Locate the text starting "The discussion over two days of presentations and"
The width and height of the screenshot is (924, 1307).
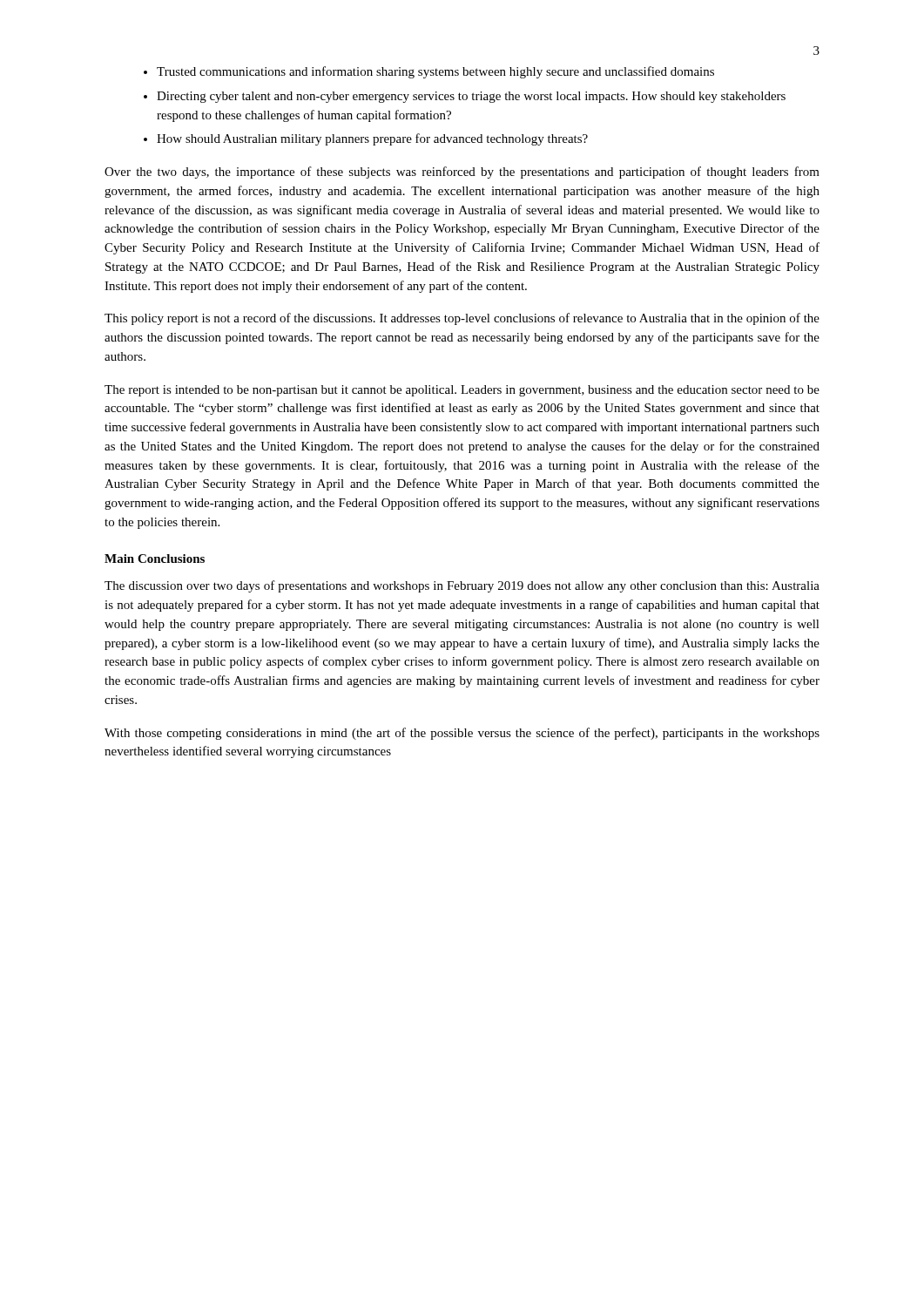[462, 643]
